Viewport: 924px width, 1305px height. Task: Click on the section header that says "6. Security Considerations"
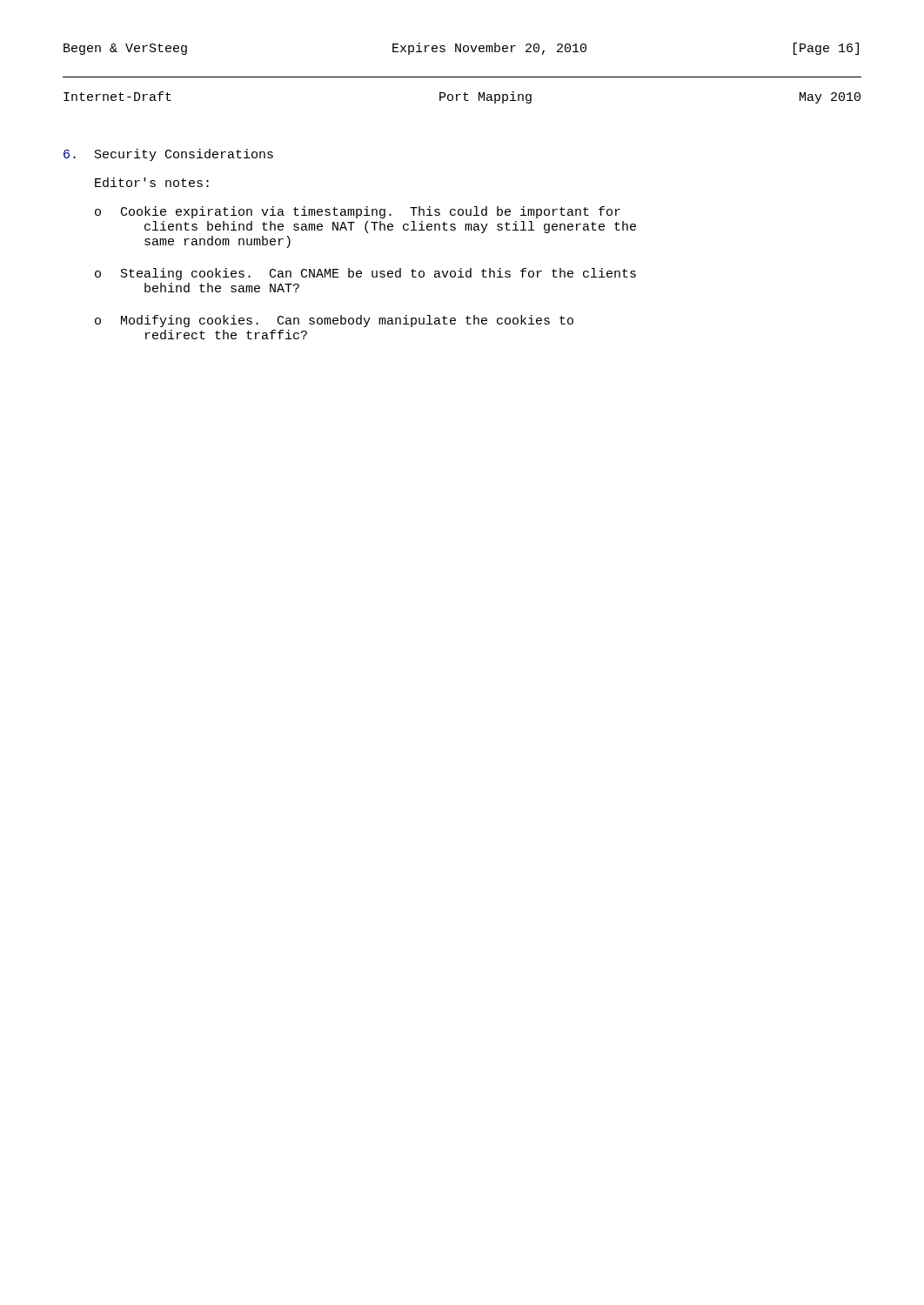click(x=168, y=155)
